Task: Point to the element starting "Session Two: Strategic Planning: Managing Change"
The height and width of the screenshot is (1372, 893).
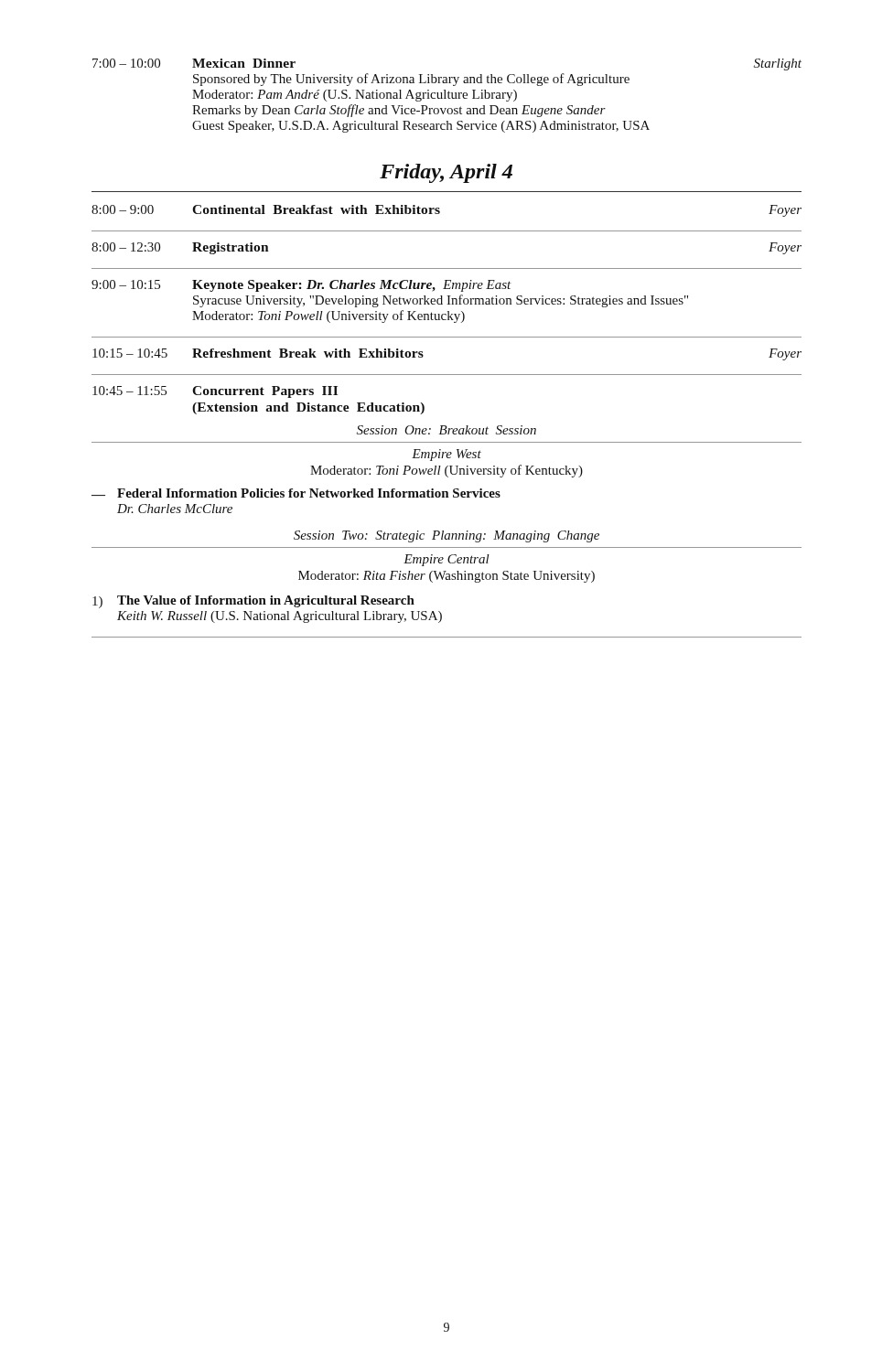Action: 446,538
